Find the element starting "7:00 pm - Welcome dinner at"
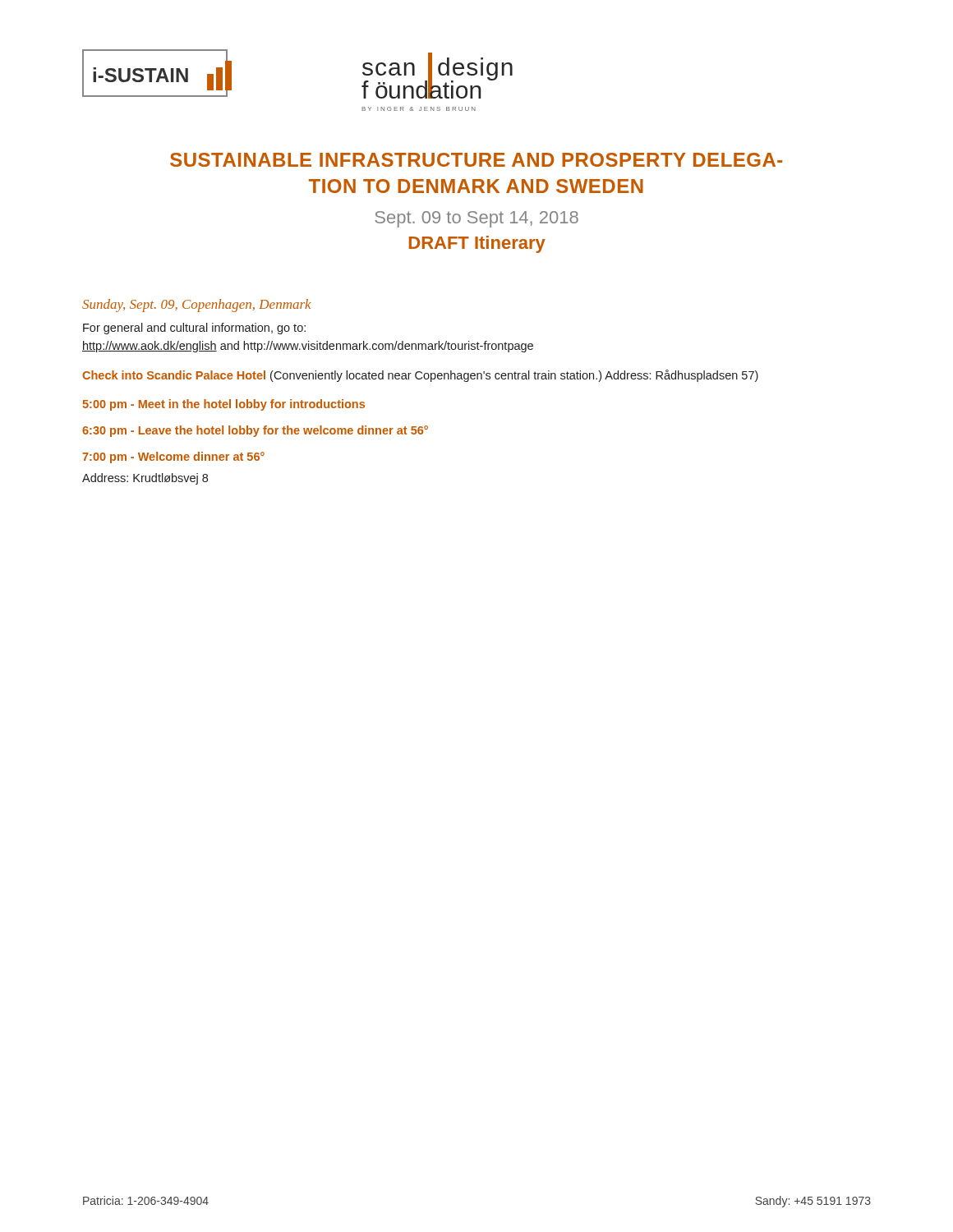The height and width of the screenshot is (1232, 953). coord(173,457)
